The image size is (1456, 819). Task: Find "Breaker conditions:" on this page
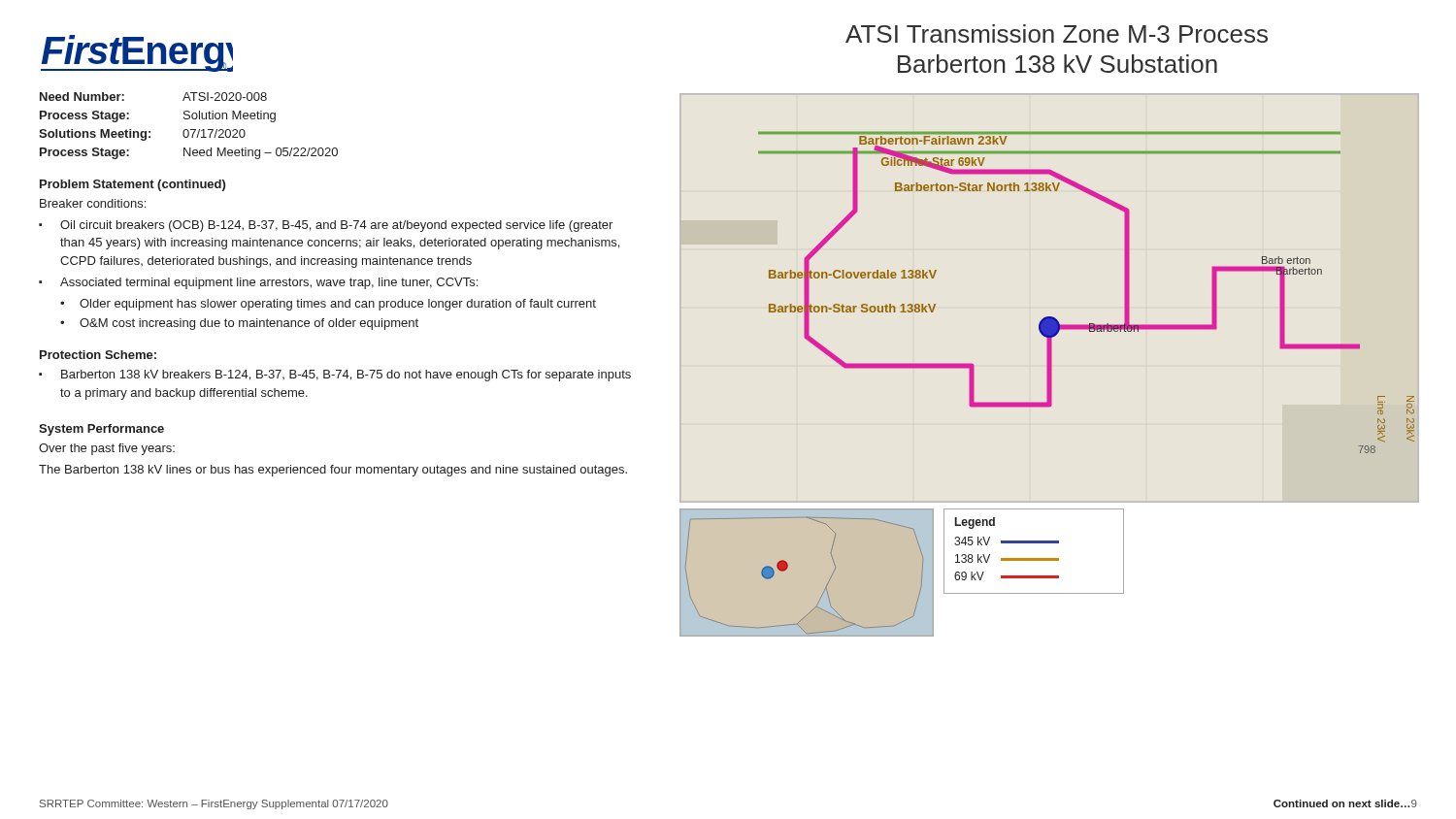pos(93,203)
